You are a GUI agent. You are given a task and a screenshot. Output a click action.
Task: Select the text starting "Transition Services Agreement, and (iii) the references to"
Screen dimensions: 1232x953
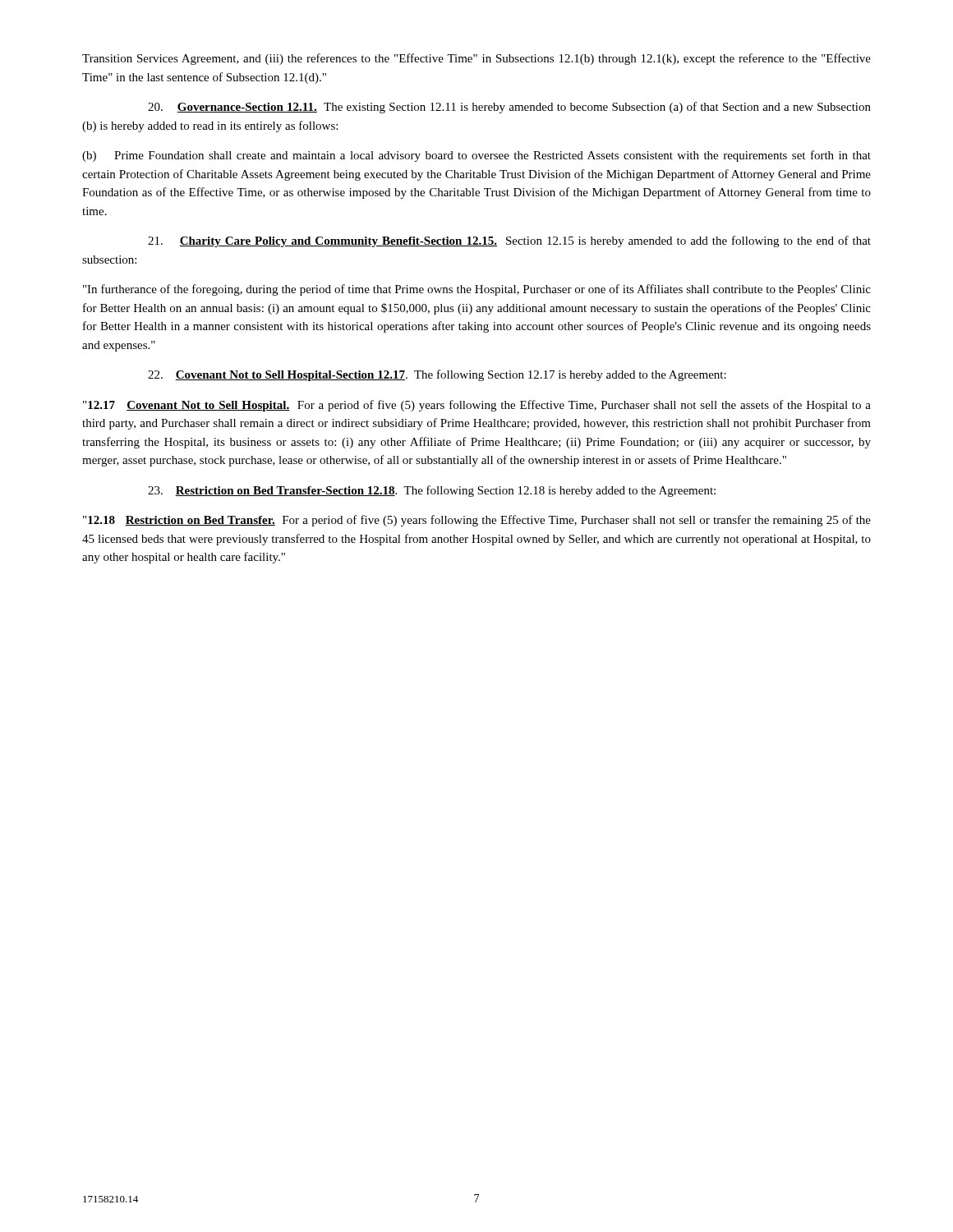(x=476, y=68)
